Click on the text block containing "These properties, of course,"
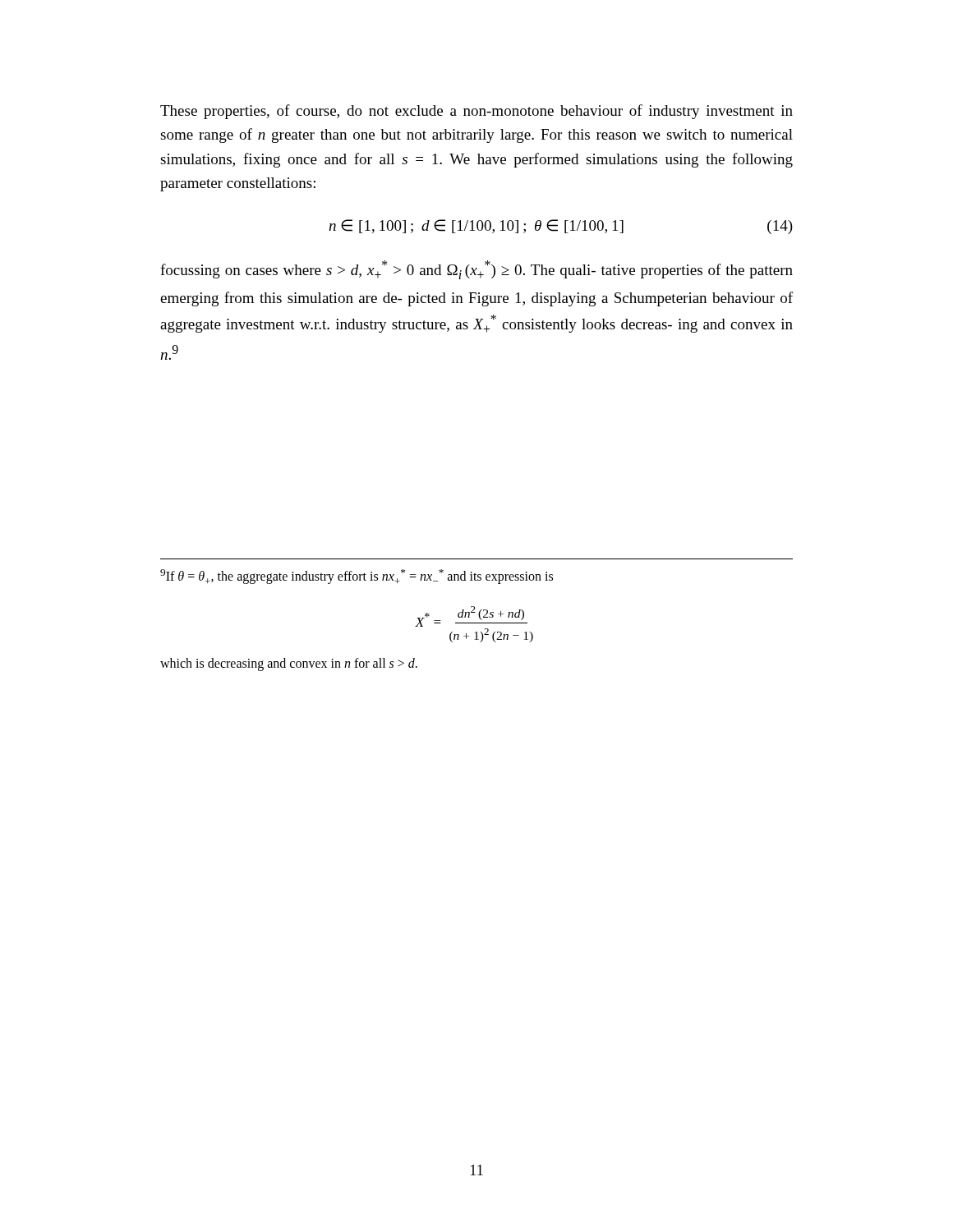The width and height of the screenshot is (953, 1232). 476,147
